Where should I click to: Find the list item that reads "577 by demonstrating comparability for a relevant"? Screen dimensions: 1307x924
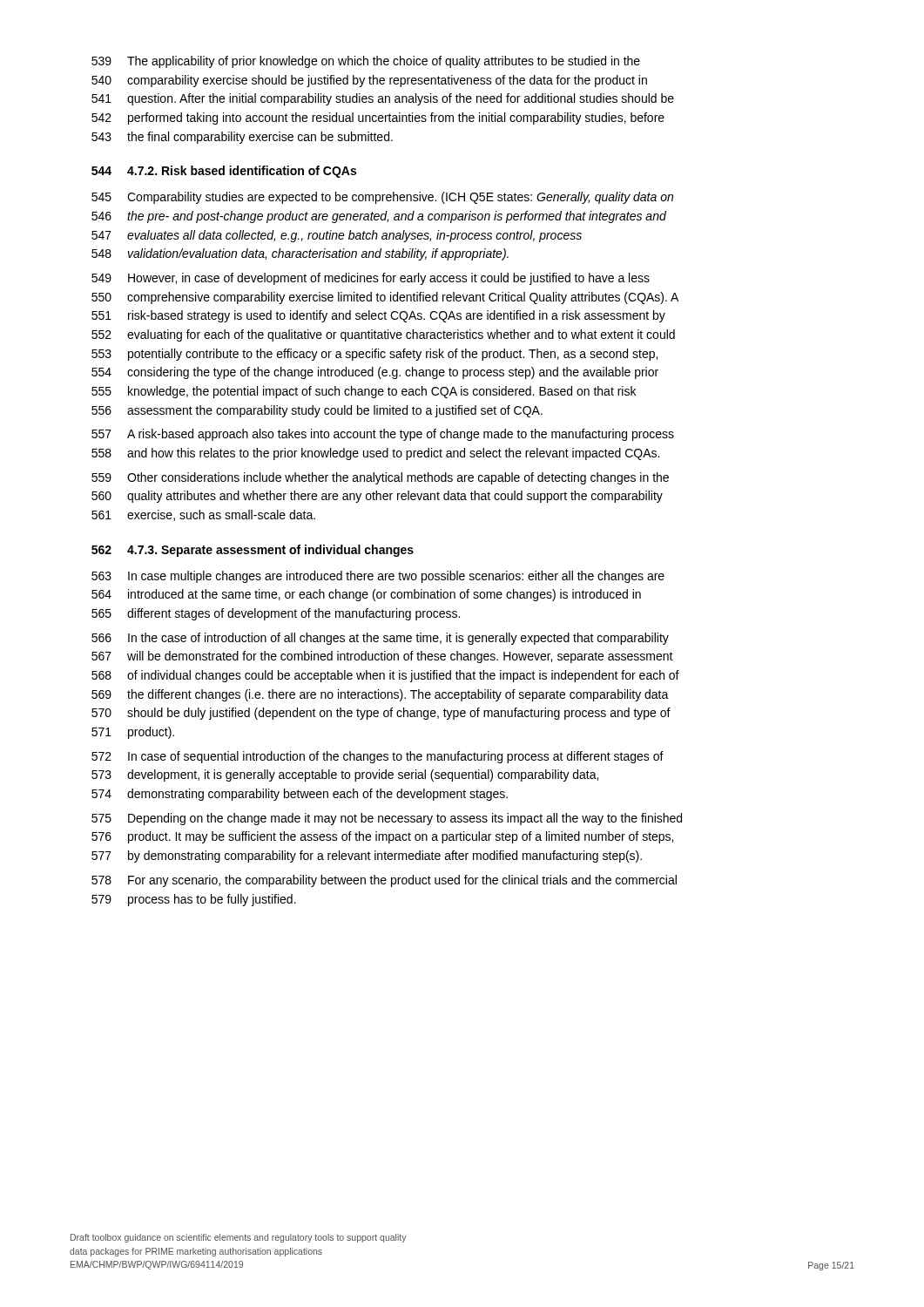(x=462, y=856)
